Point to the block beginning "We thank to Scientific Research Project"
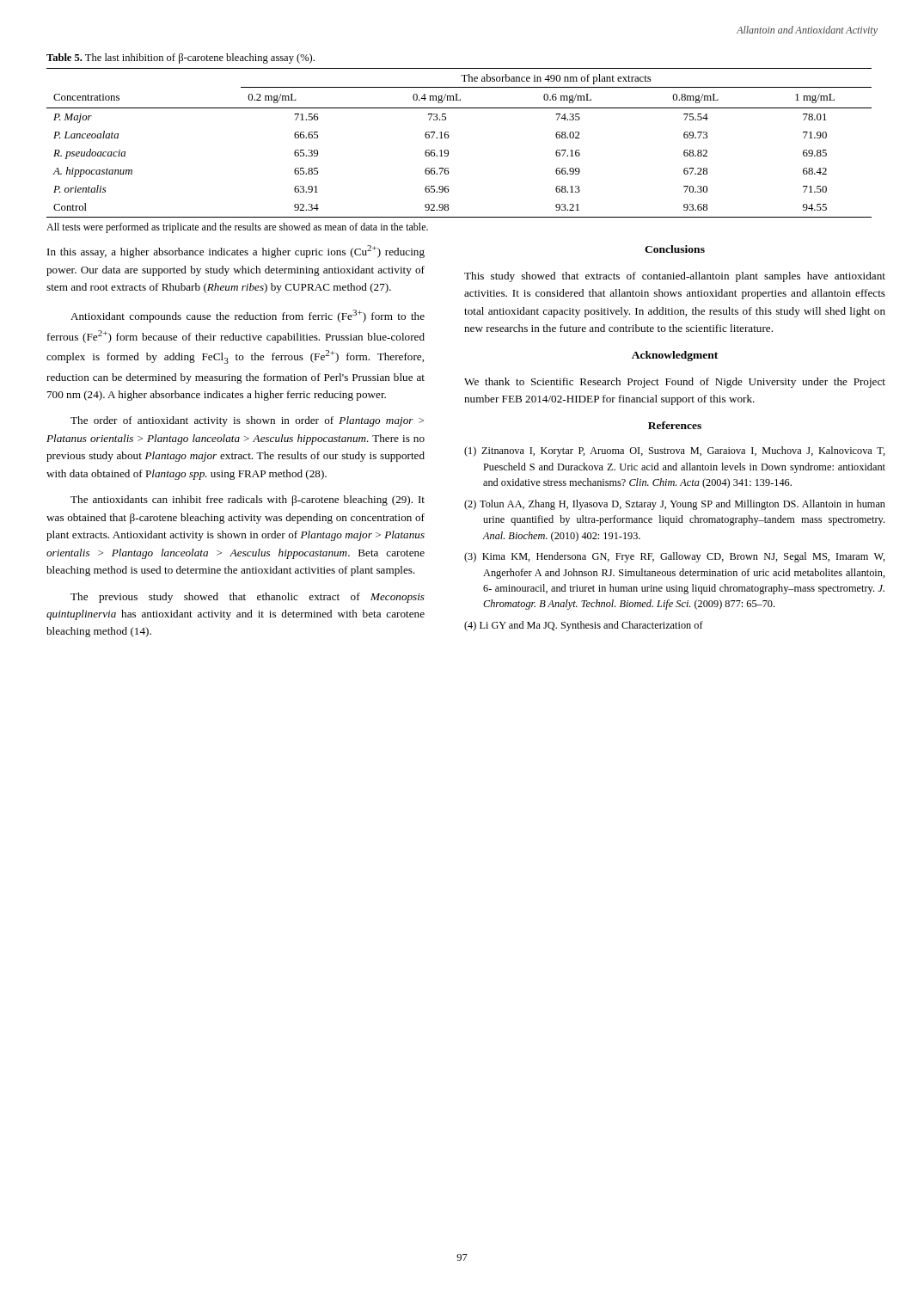 (675, 391)
